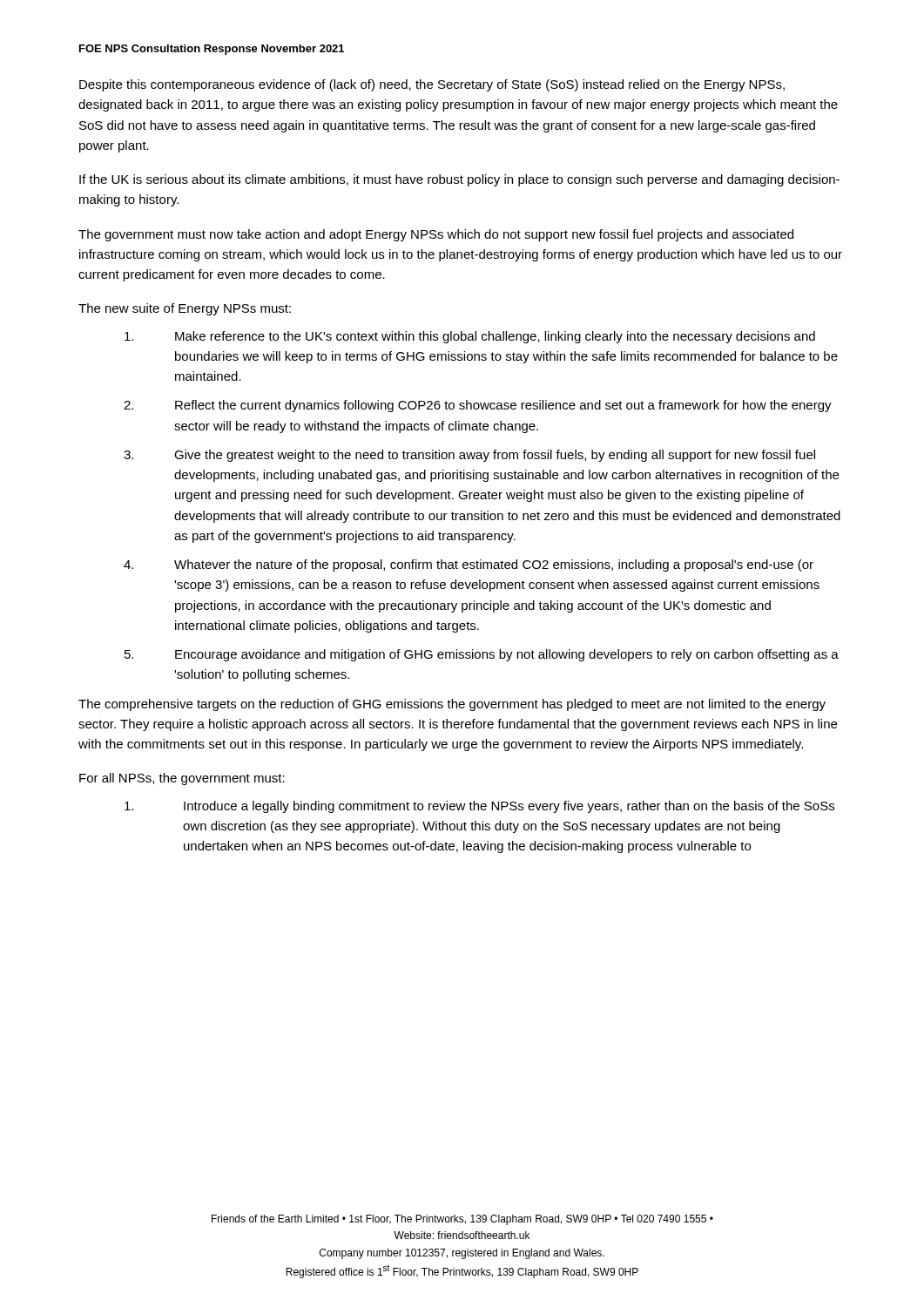Click on the block starting "If the UK is serious about"
Screen dimensions: 1307x924
coord(459,189)
